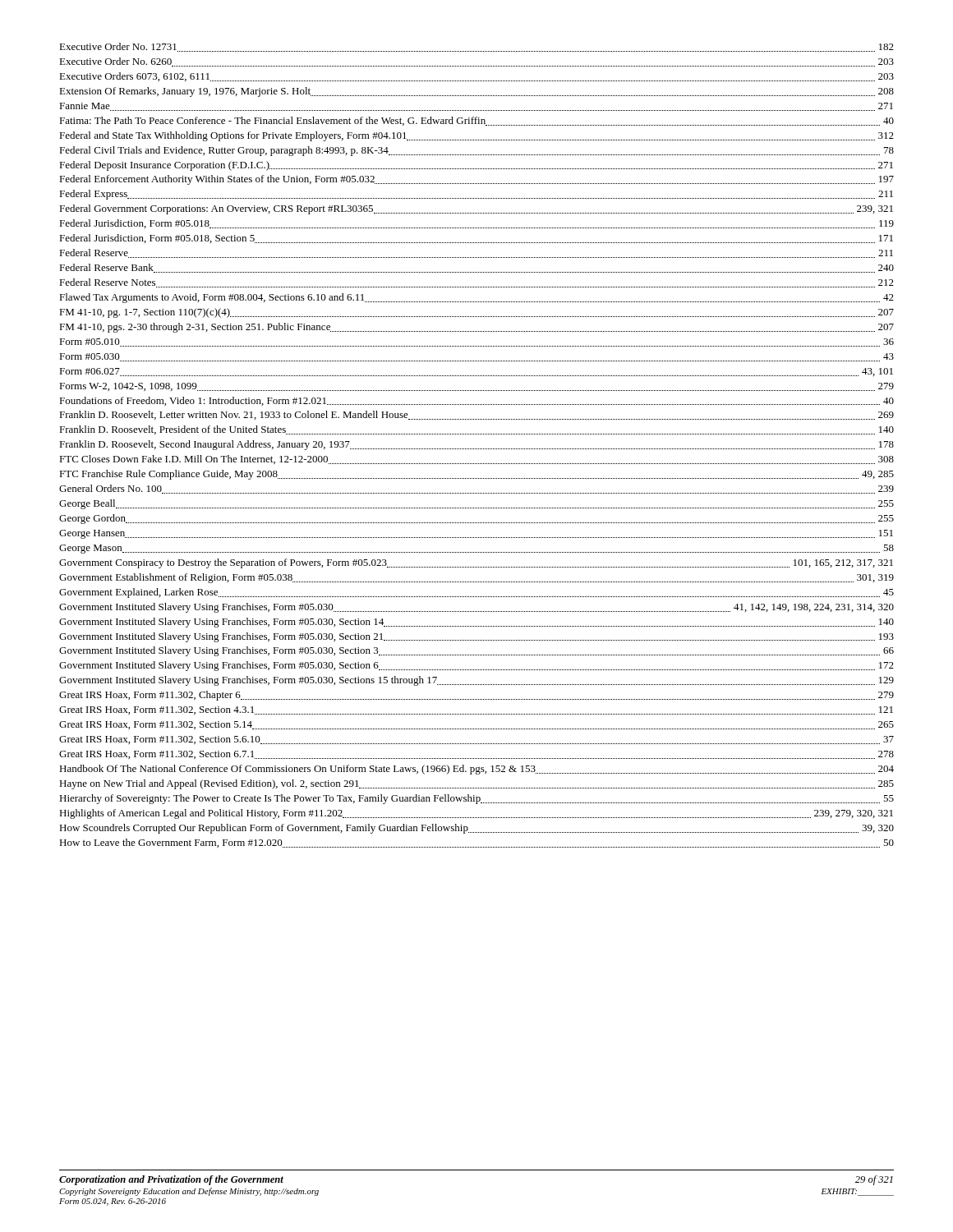Click on the region starting "Franklin D. Roosevelt, Second Inaugural Address,"
953x1232 pixels.
tap(476, 445)
